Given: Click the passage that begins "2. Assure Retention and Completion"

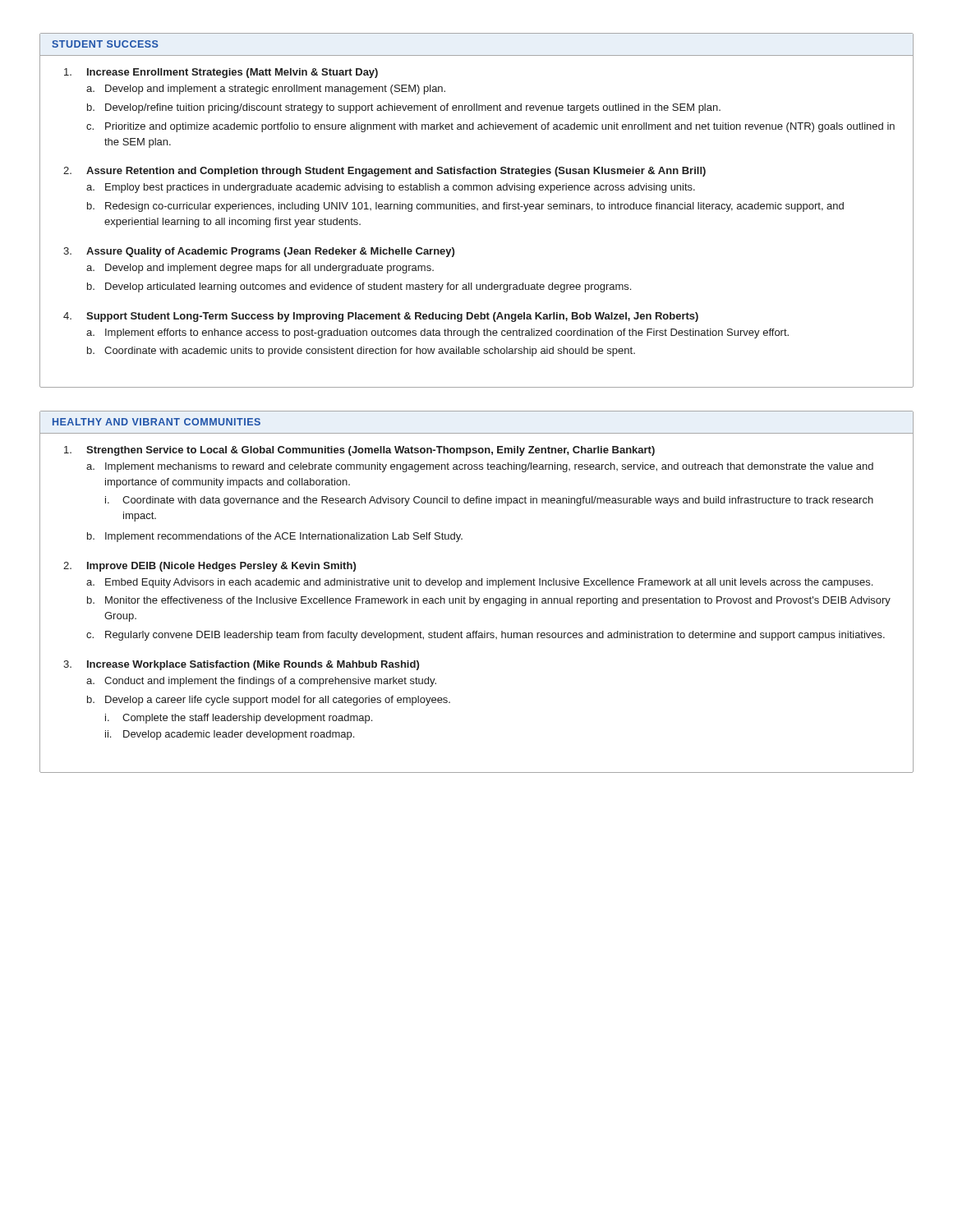Looking at the screenshot, I should coord(481,199).
